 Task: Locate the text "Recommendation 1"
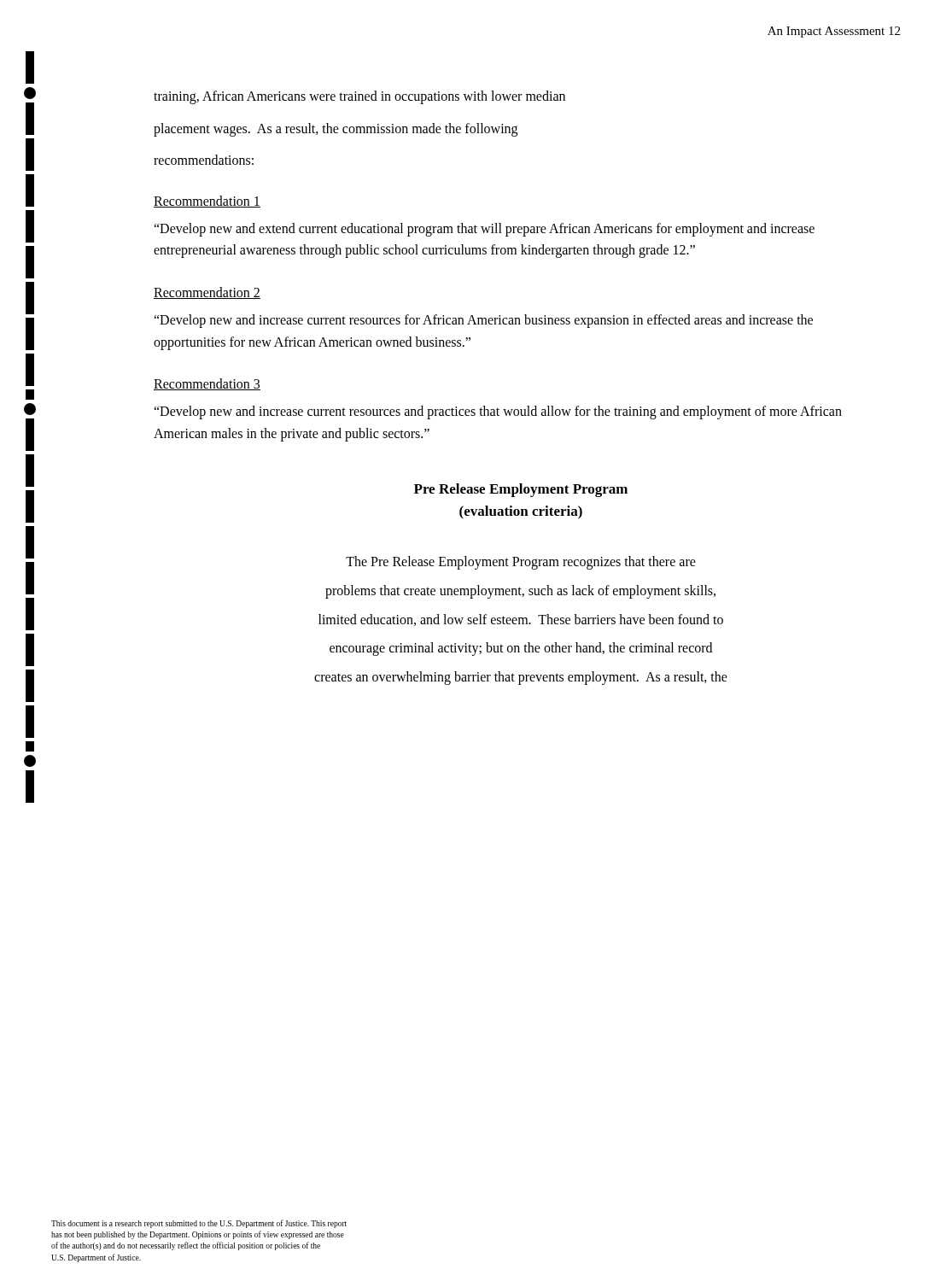pyautogui.click(x=207, y=201)
